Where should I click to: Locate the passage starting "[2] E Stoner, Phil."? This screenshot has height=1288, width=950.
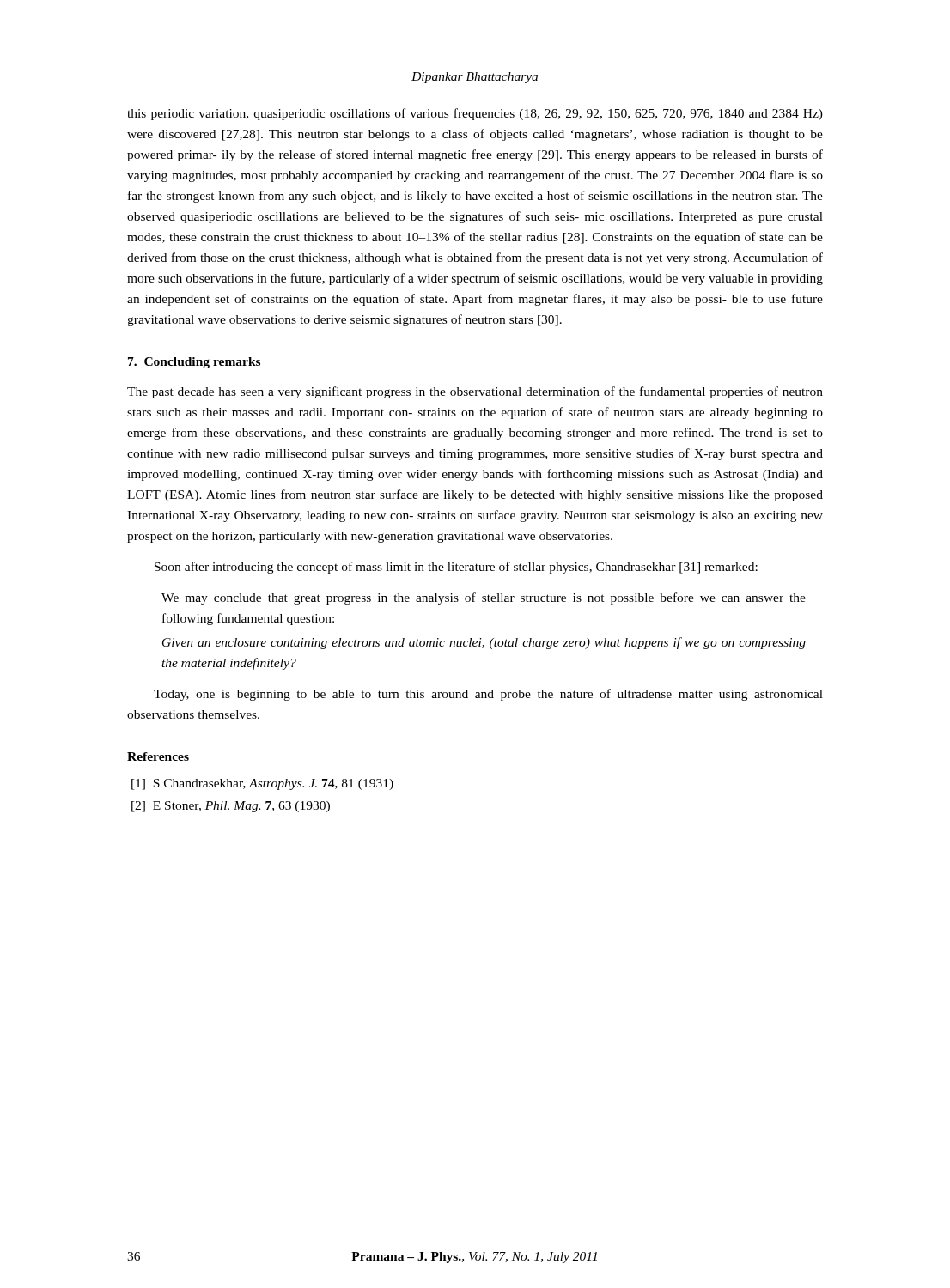(x=229, y=805)
